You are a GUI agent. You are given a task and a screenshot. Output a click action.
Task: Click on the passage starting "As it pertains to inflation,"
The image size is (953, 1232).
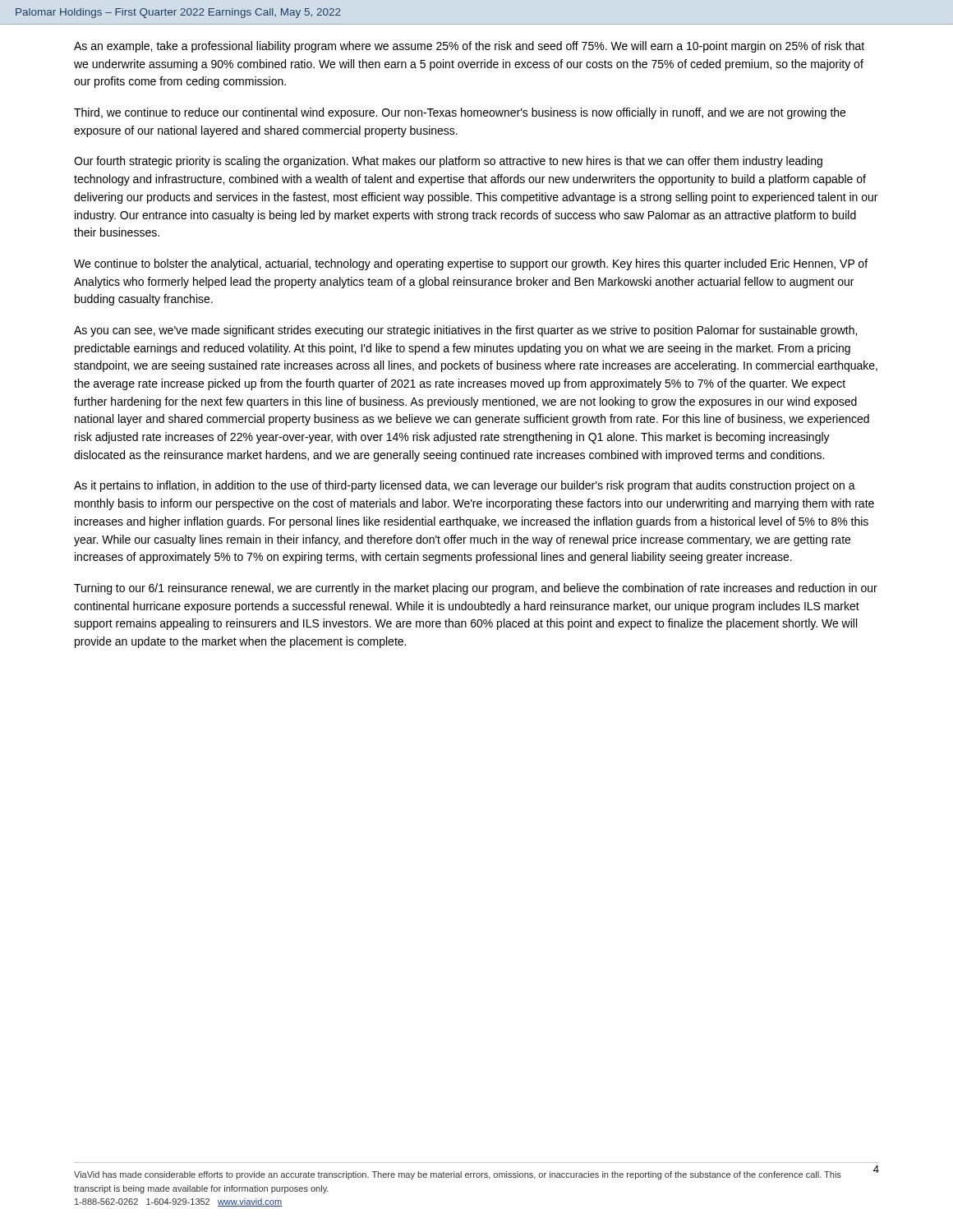(x=474, y=521)
